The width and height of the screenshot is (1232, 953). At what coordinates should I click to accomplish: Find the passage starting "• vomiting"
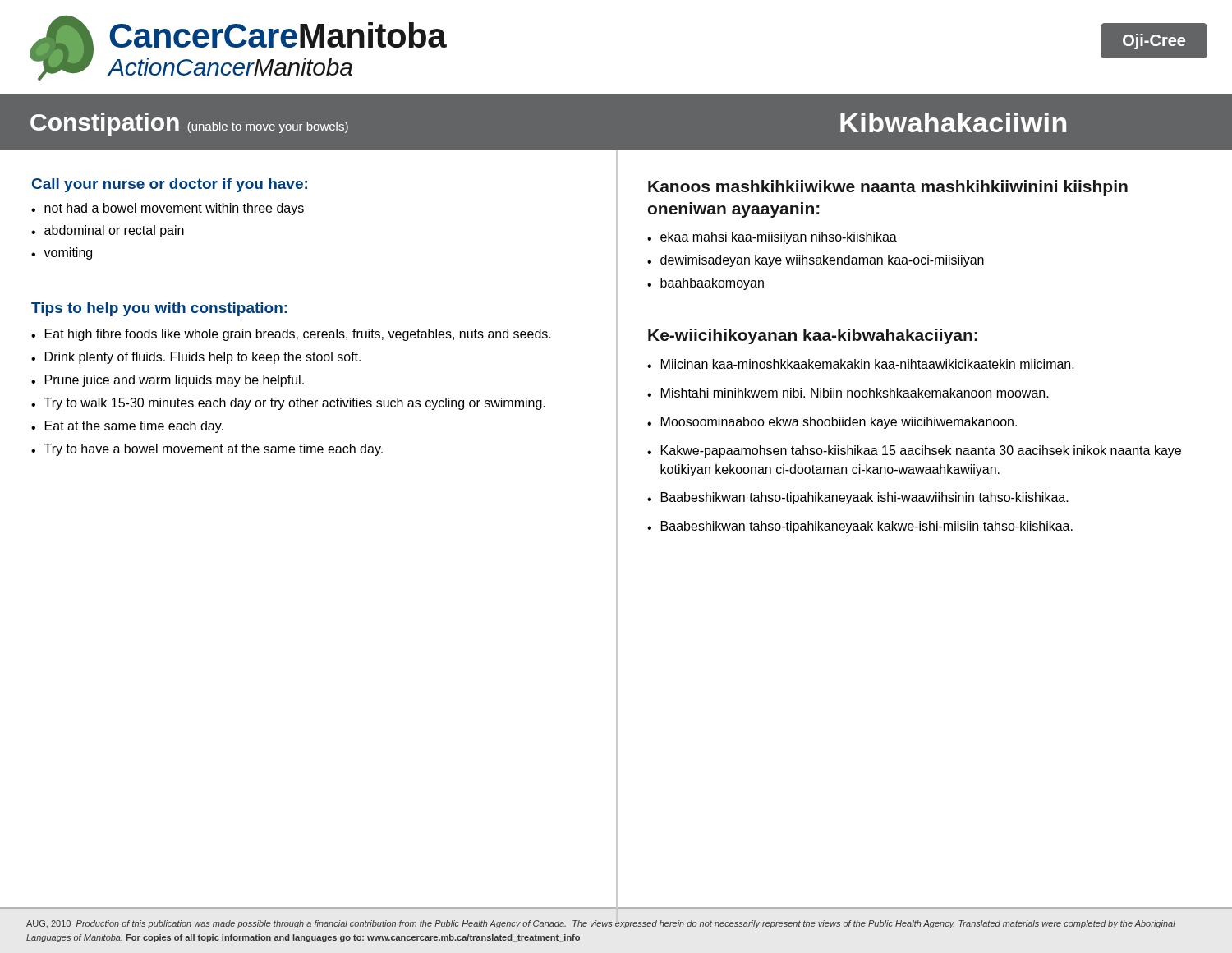(62, 254)
